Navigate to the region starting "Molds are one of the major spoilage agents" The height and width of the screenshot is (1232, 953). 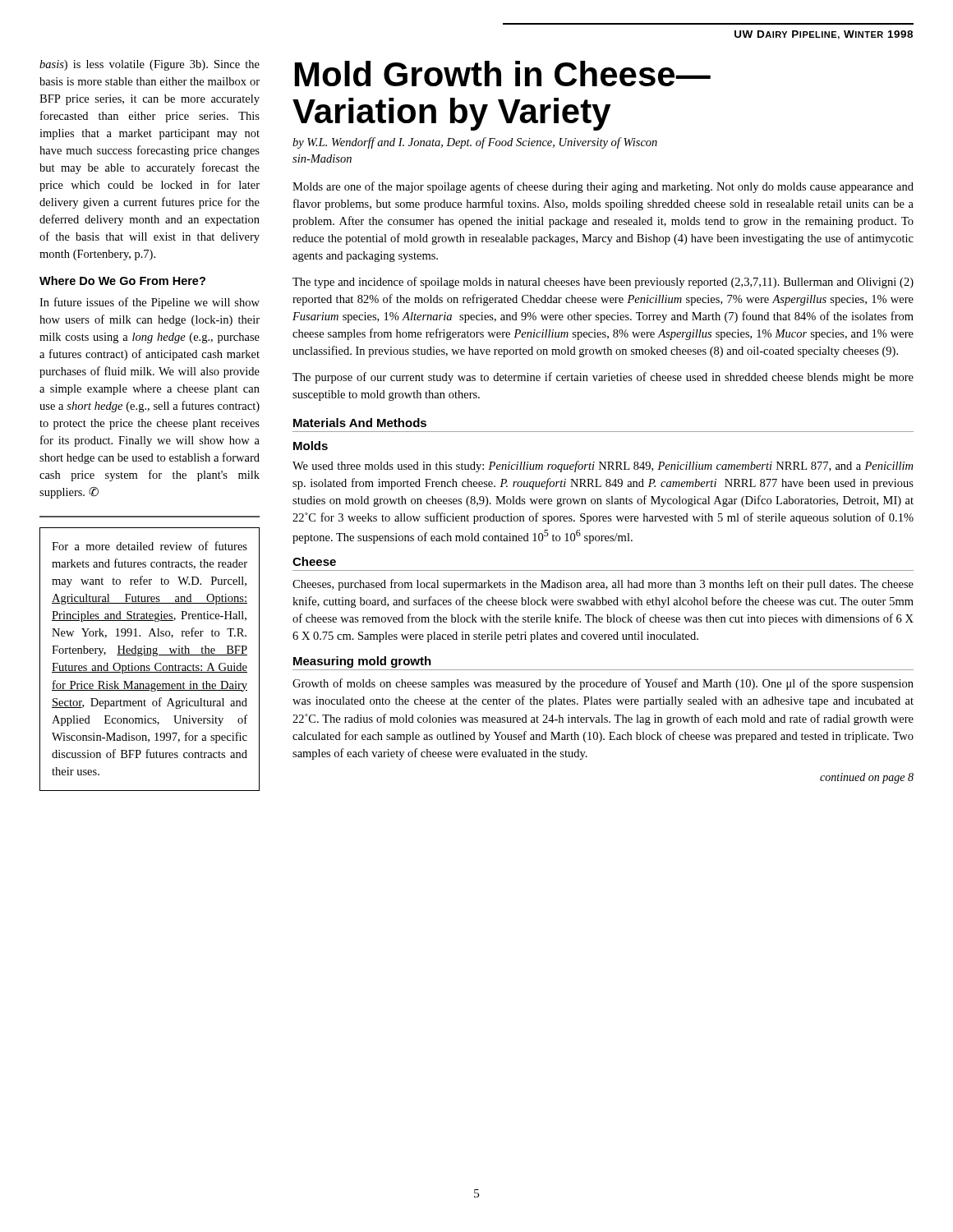[603, 221]
